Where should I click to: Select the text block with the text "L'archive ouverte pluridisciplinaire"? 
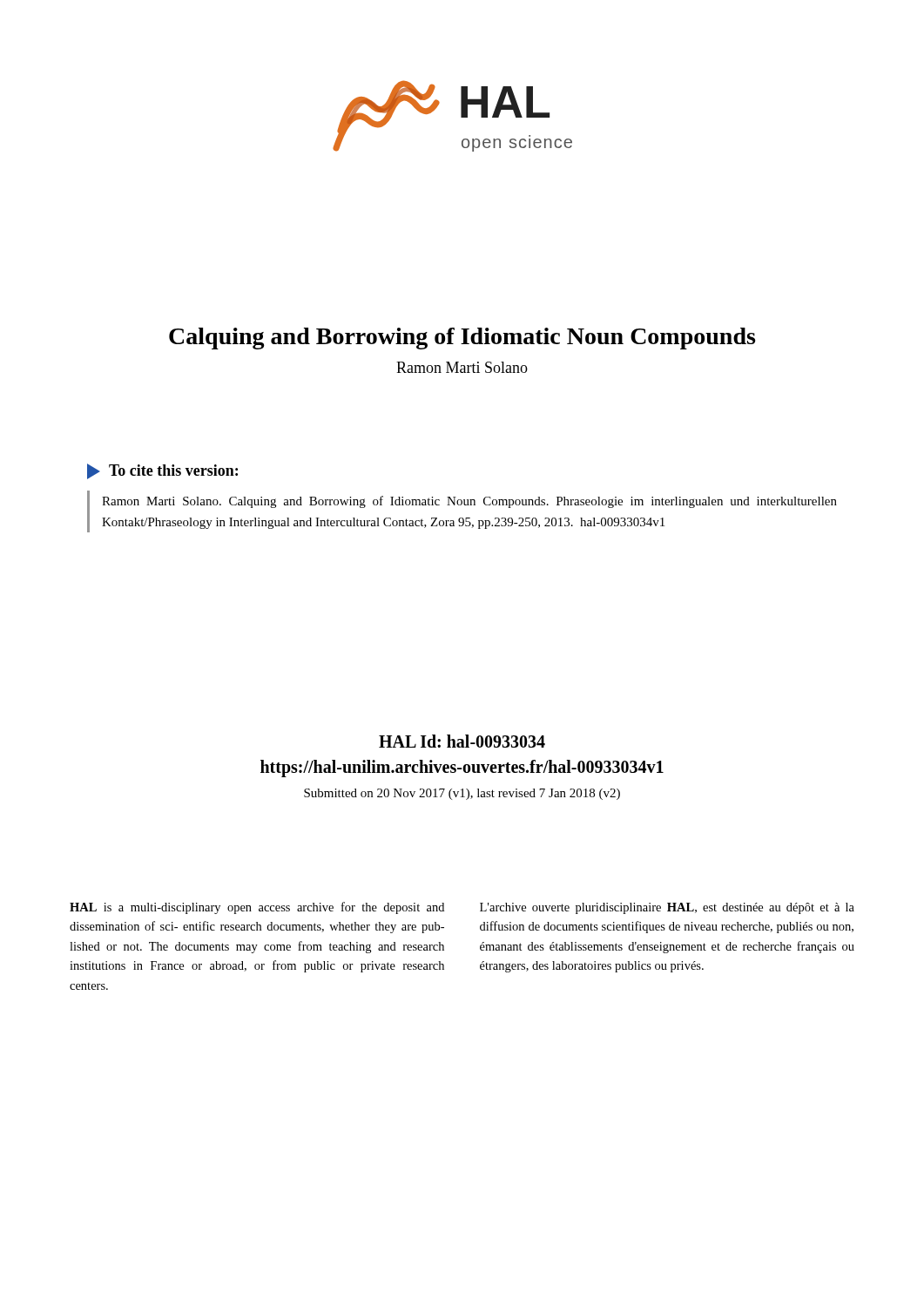[x=667, y=936]
